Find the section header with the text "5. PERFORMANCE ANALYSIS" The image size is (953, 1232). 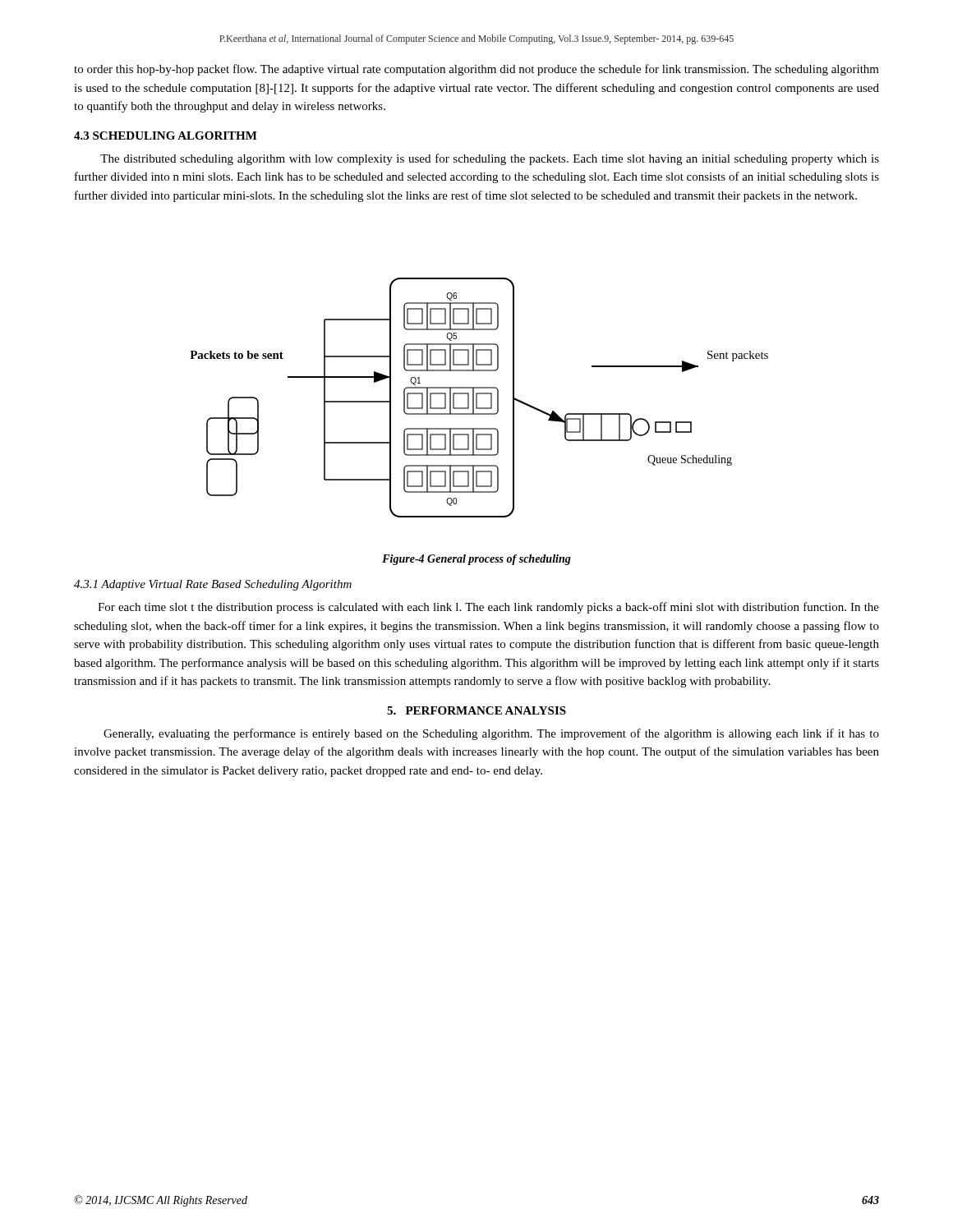pyautogui.click(x=476, y=710)
